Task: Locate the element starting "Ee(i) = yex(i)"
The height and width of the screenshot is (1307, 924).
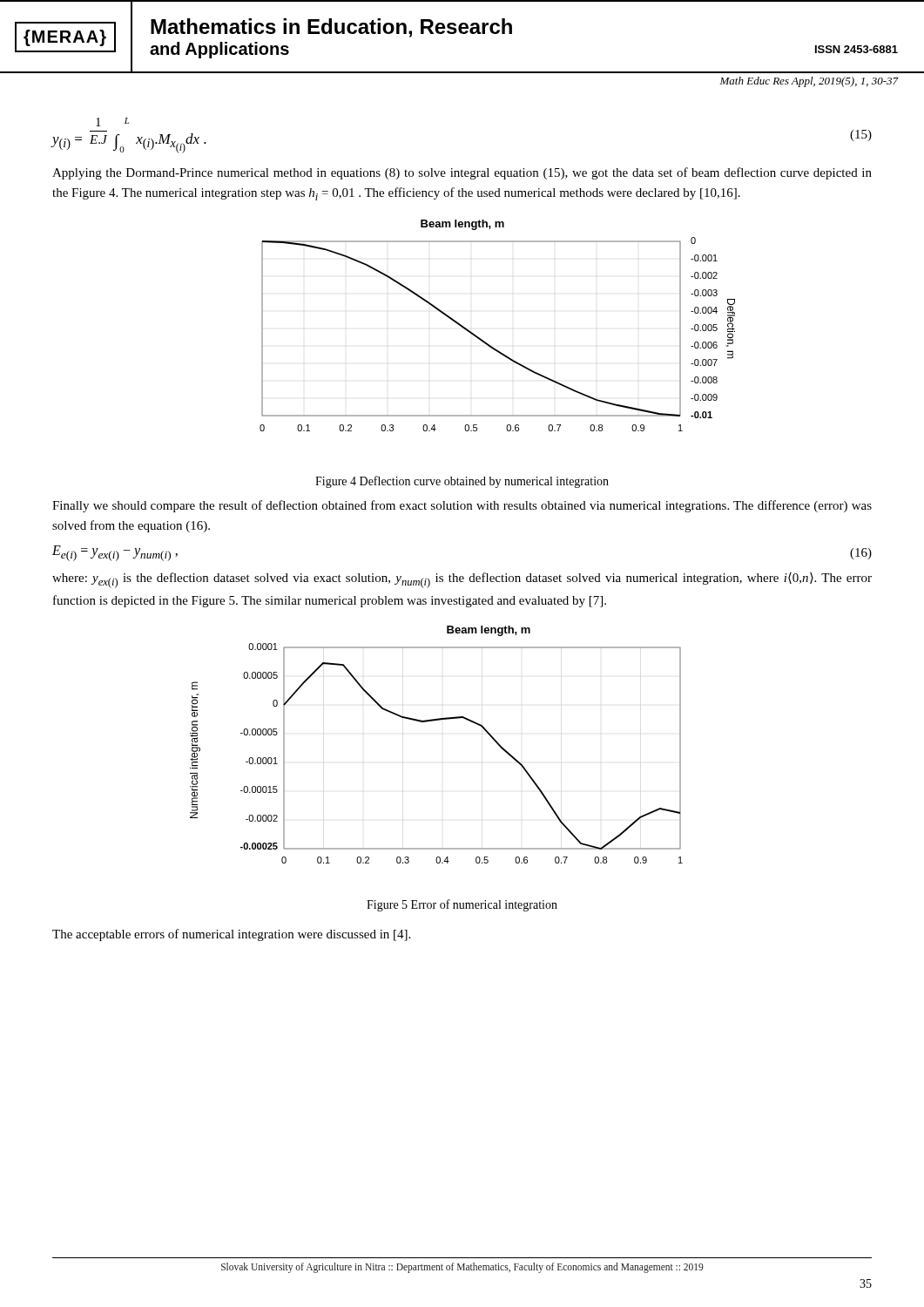Action: [x=114, y=554]
